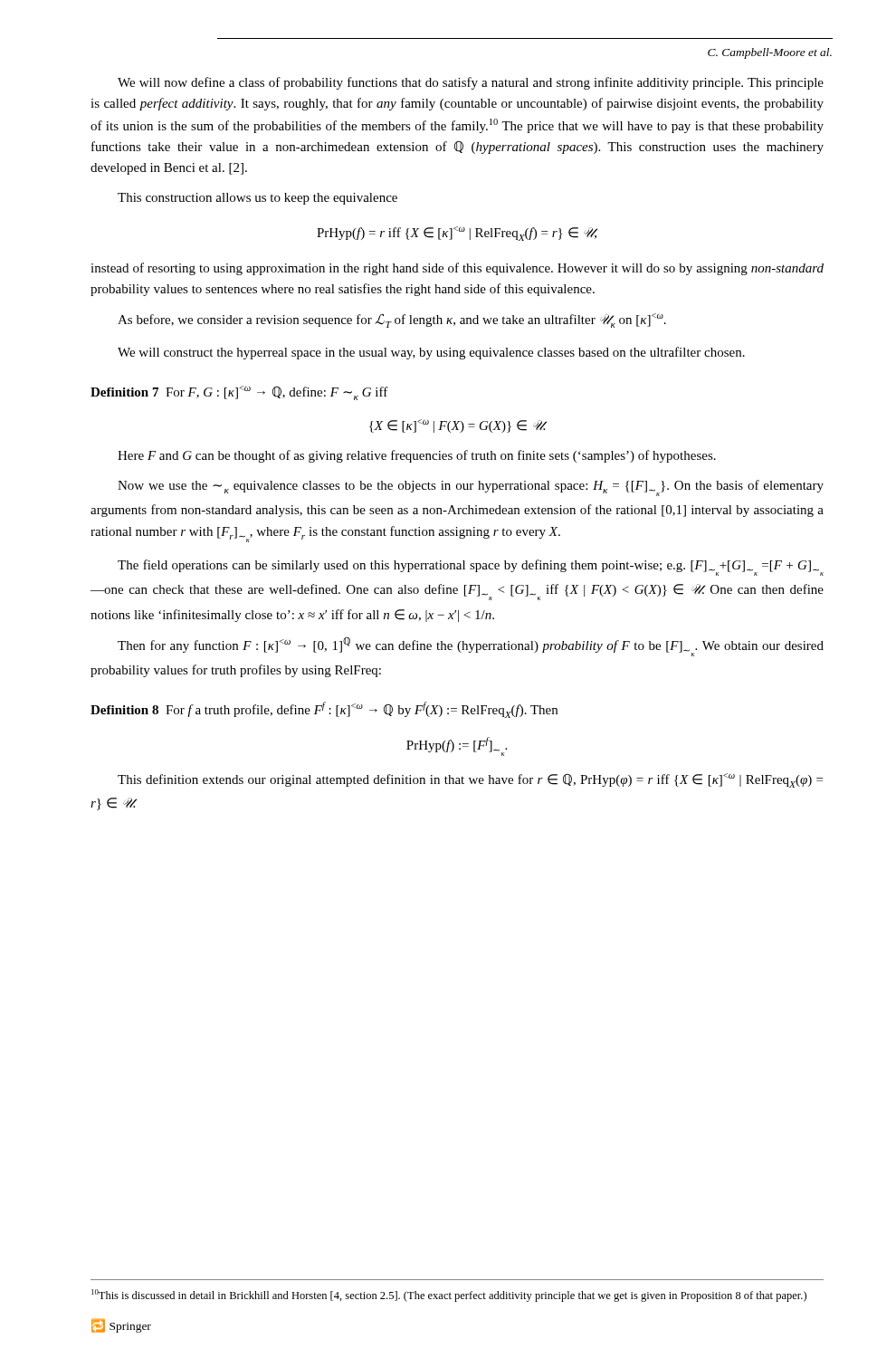The image size is (896, 1358).
Task: Where is the passage that starts "Then for any function F :"?
Action: (x=457, y=658)
